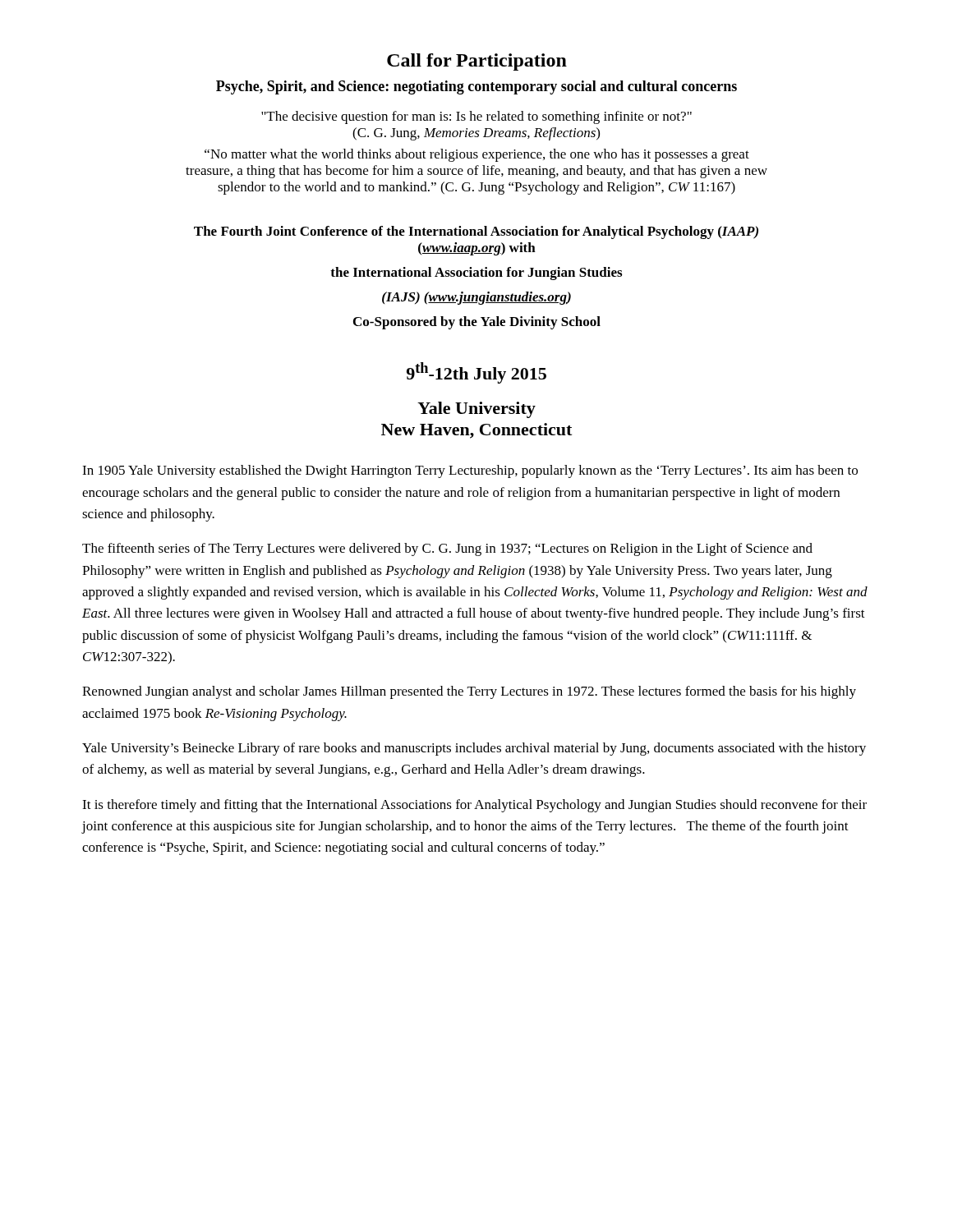Image resolution: width=953 pixels, height=1232 pixels.
Task: Click on the region starting "Renowned Jungian analyst and scholar"
Action: (x=469, y=702)
